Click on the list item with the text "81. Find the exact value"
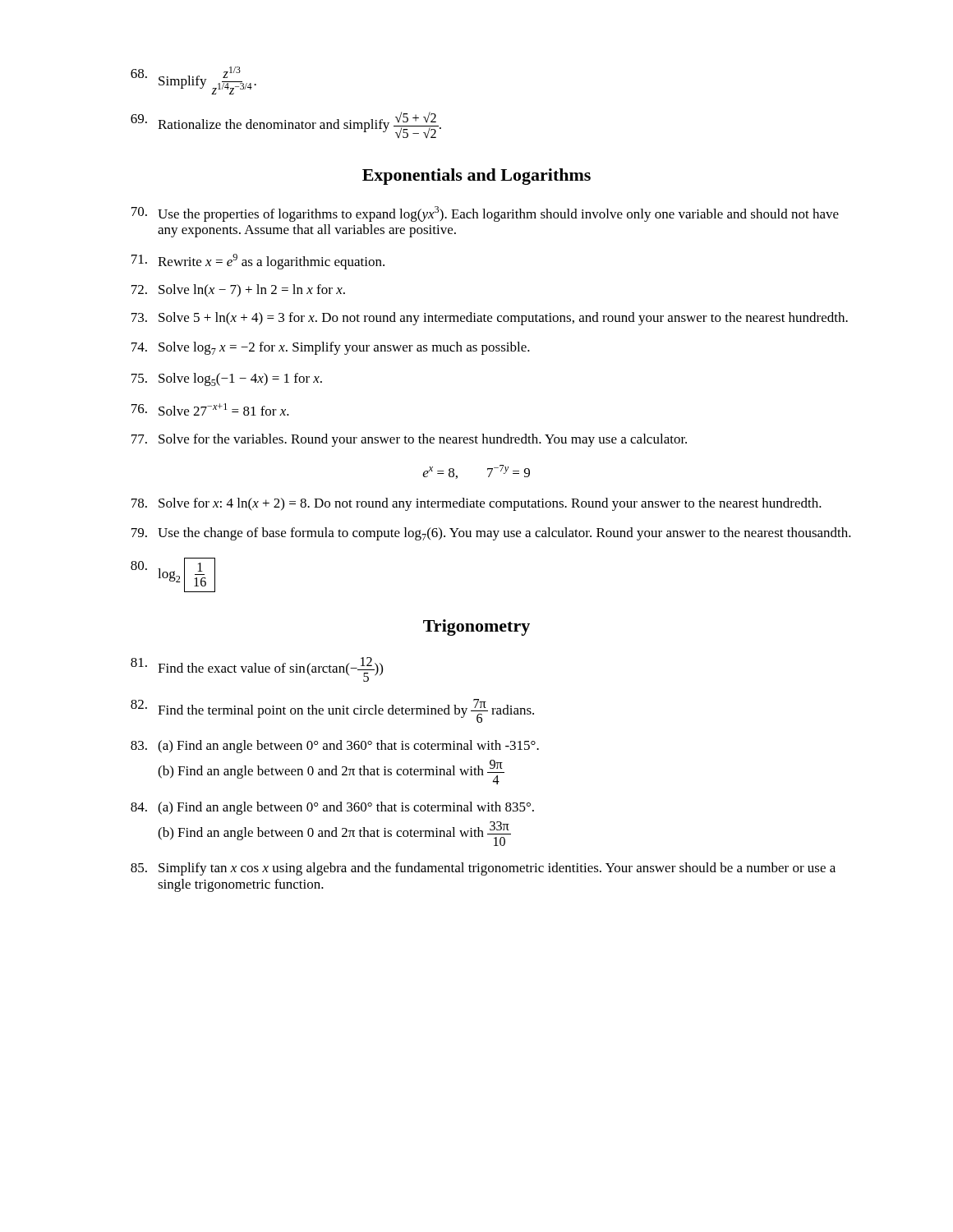 [257, 669]
